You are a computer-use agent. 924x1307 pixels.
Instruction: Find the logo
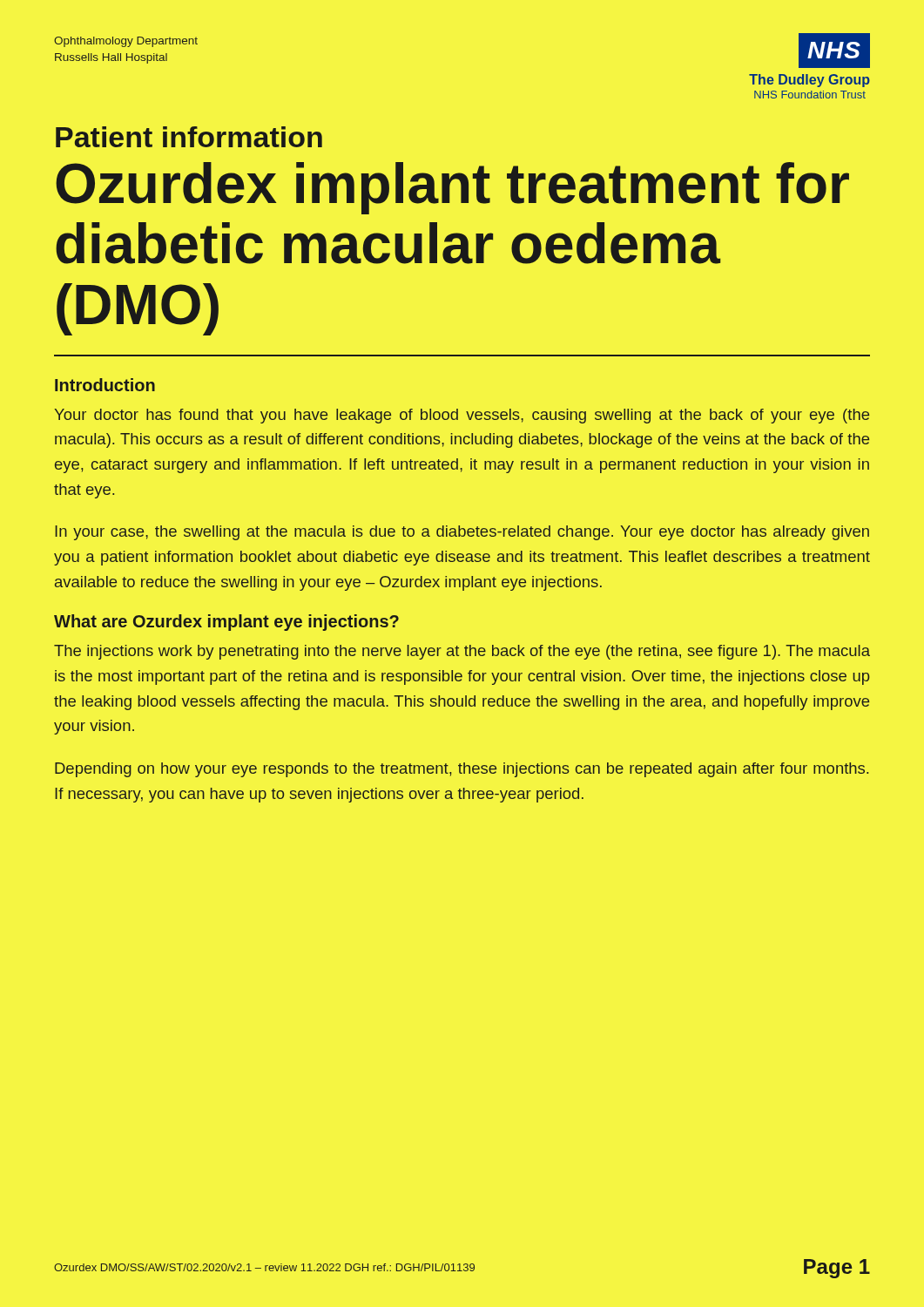[x=810, y=67]
